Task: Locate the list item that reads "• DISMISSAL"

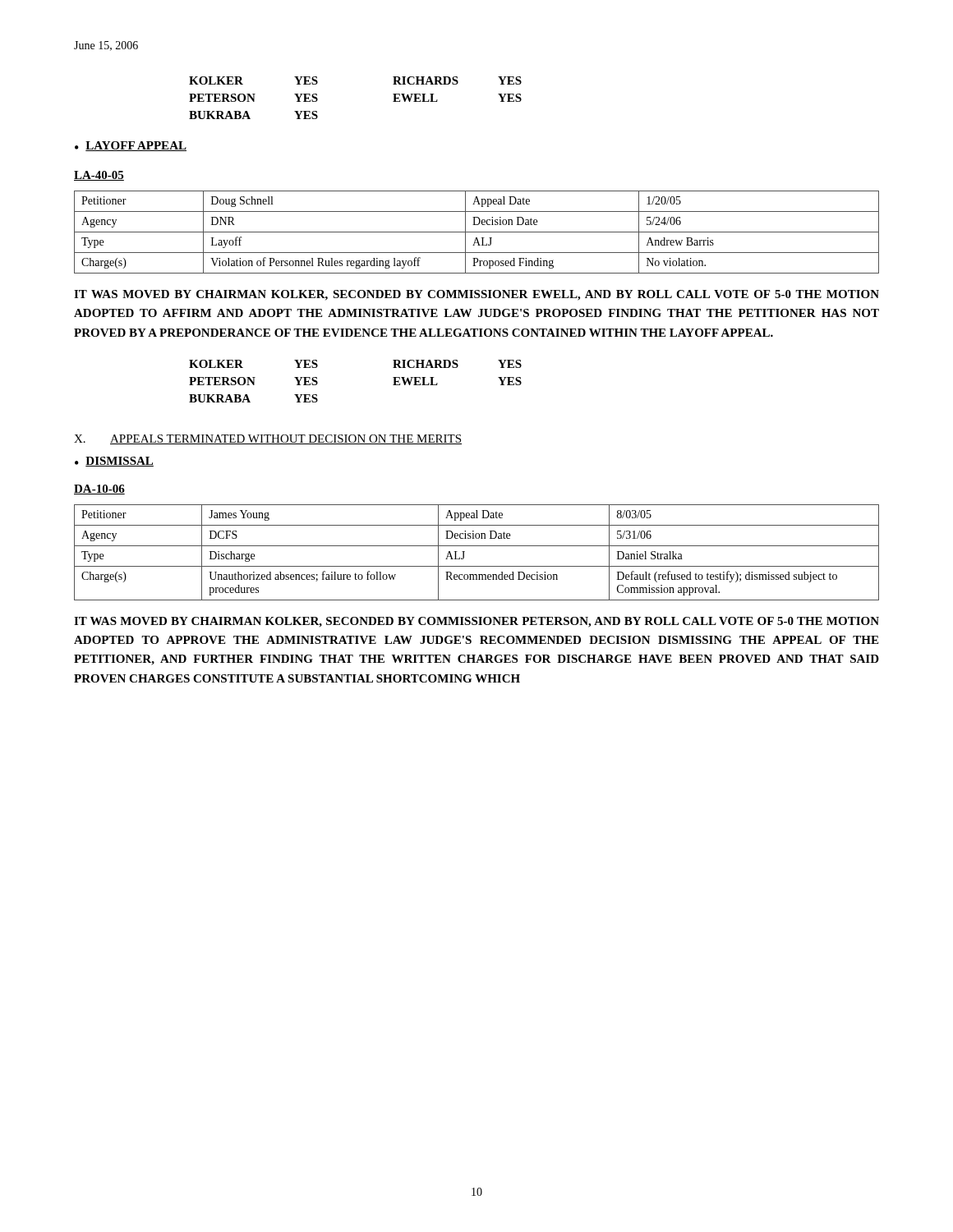Action: (114, 463)
